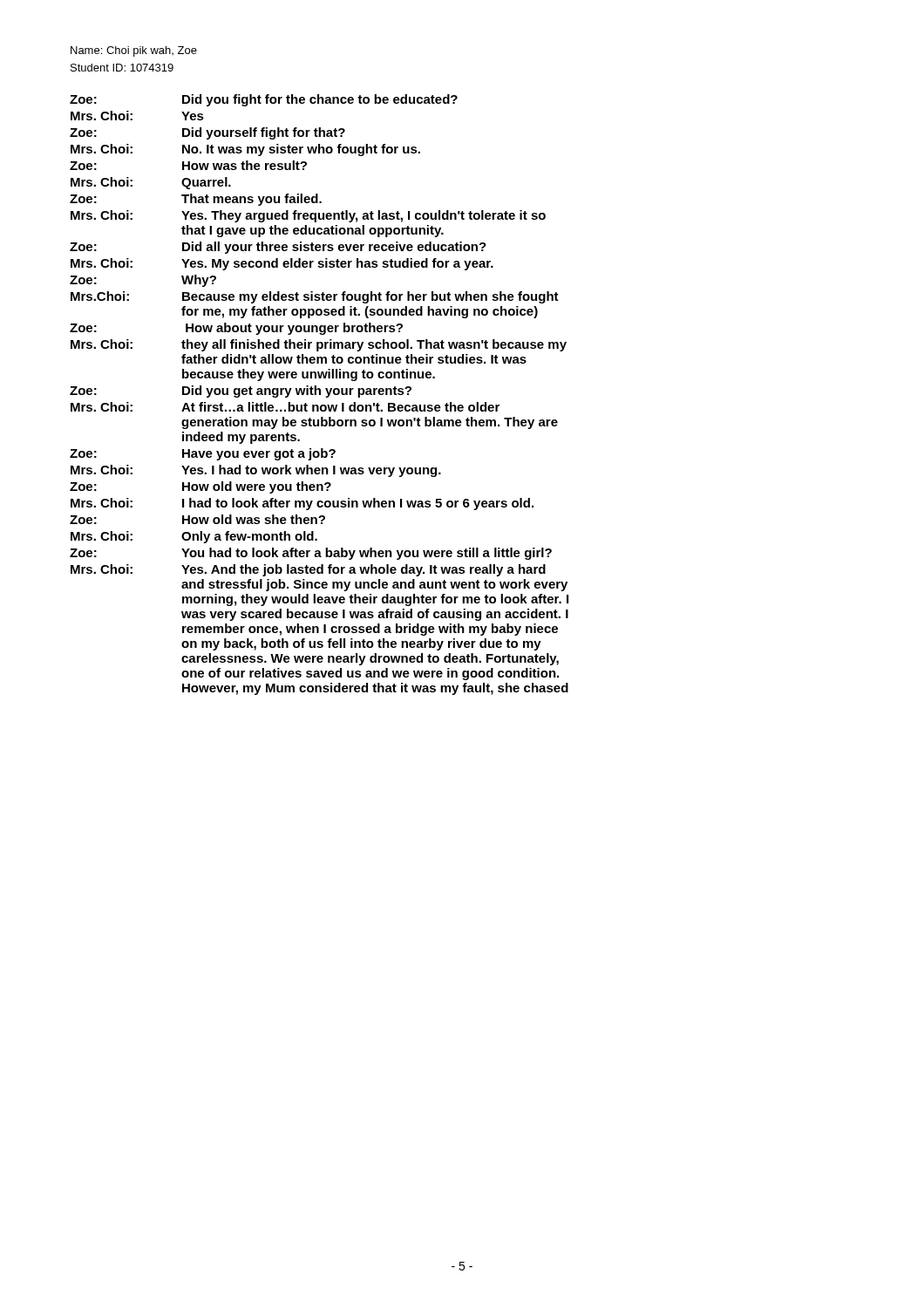
Task: Click on the block starting "Mrs. Choi: Yes. And the job lasted"
Action: 462,628
